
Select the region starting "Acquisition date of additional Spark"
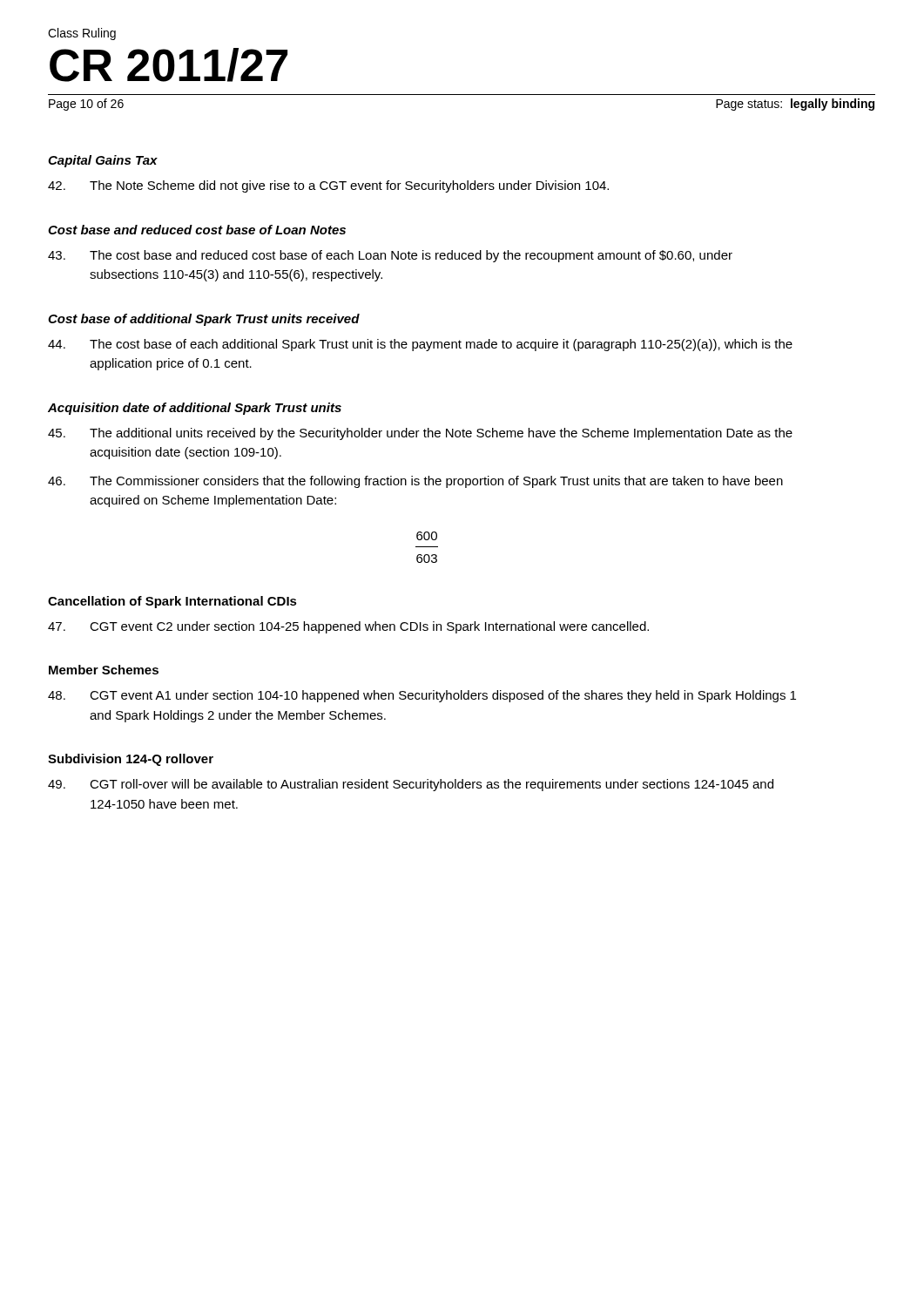[195, 407]
